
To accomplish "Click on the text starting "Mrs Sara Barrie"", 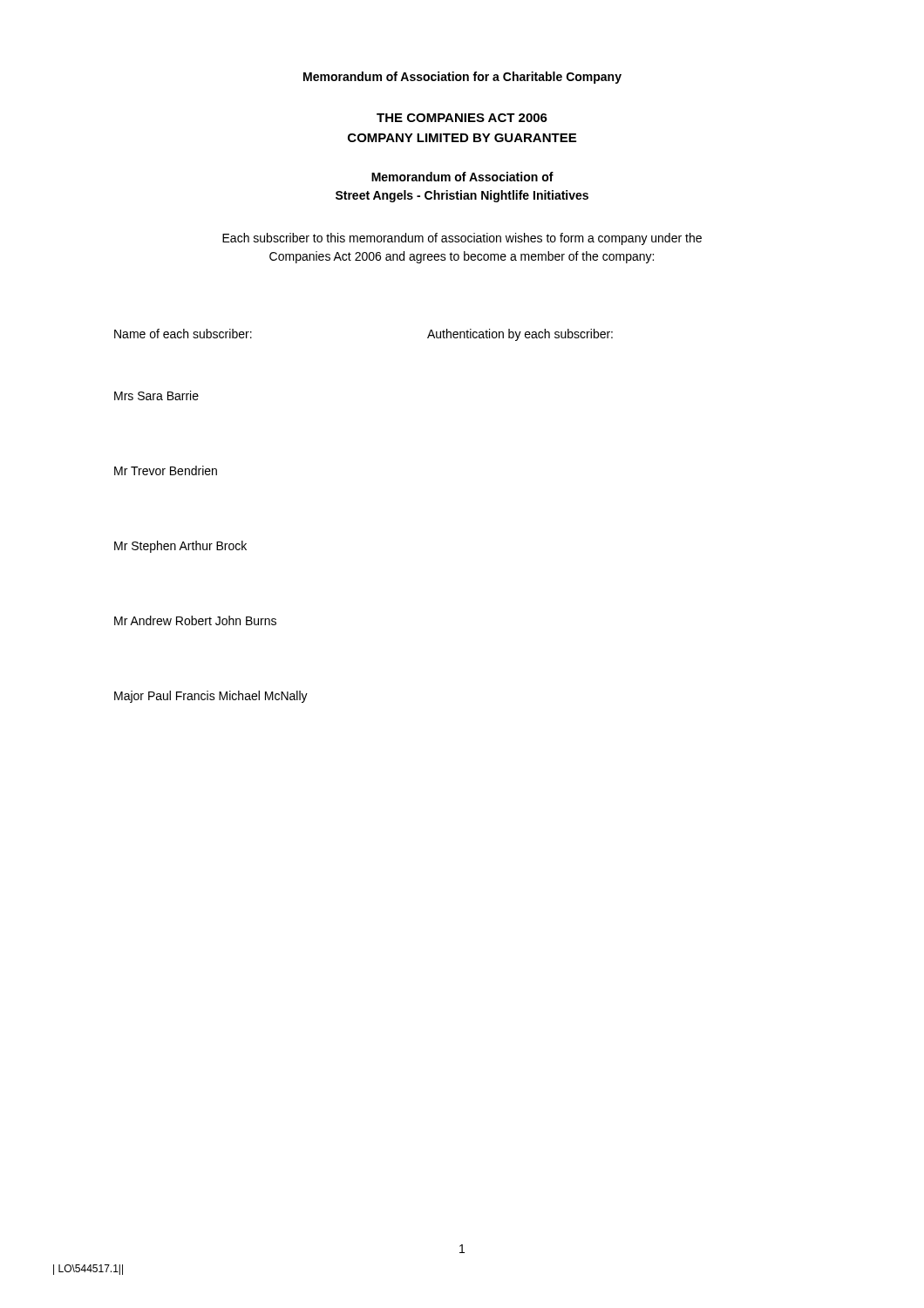I will coord(156,396).
